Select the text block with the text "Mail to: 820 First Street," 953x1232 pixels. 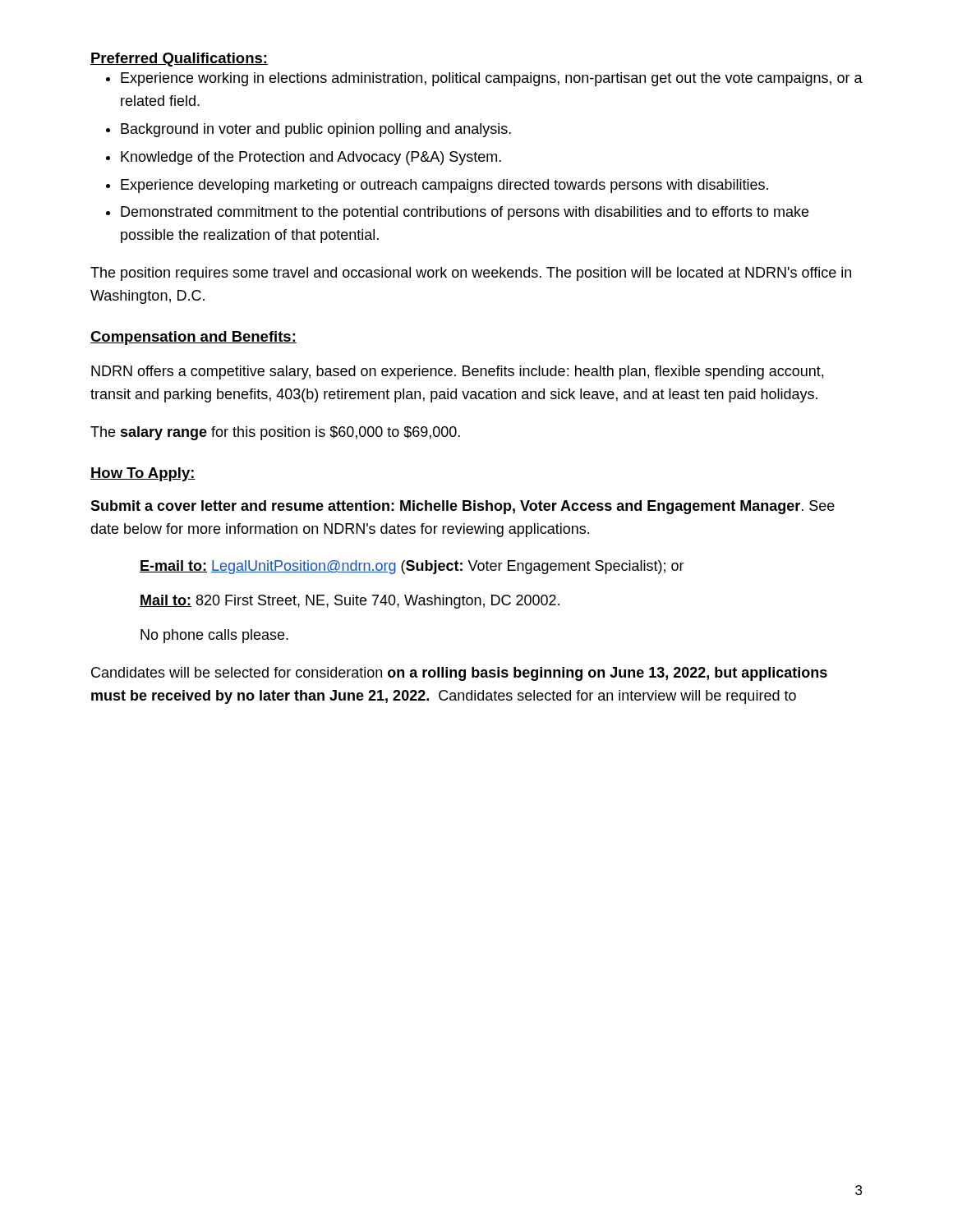pos(350,601)
